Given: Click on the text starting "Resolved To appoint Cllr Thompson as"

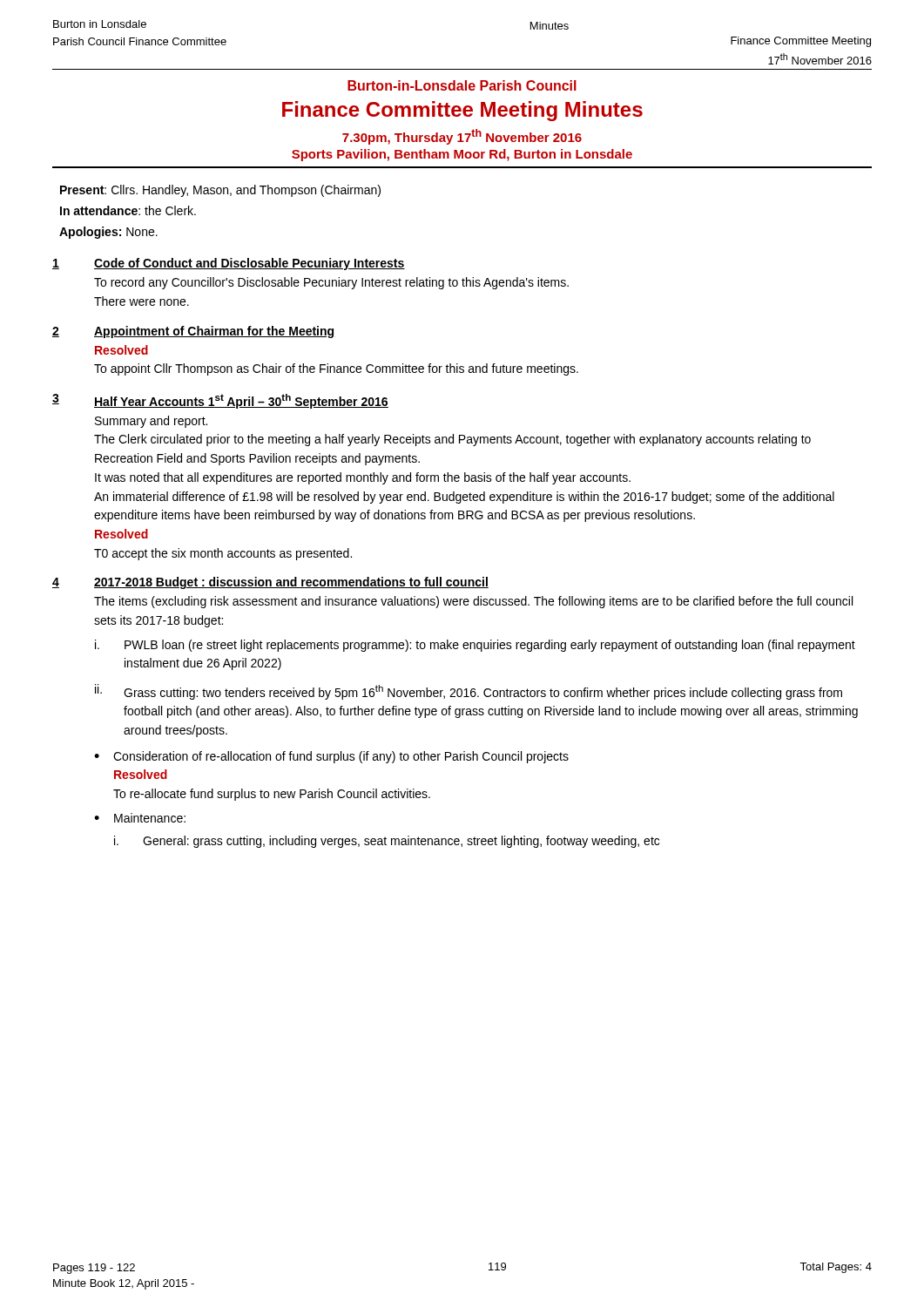Looking at the screenshot, I should (337, 359).
